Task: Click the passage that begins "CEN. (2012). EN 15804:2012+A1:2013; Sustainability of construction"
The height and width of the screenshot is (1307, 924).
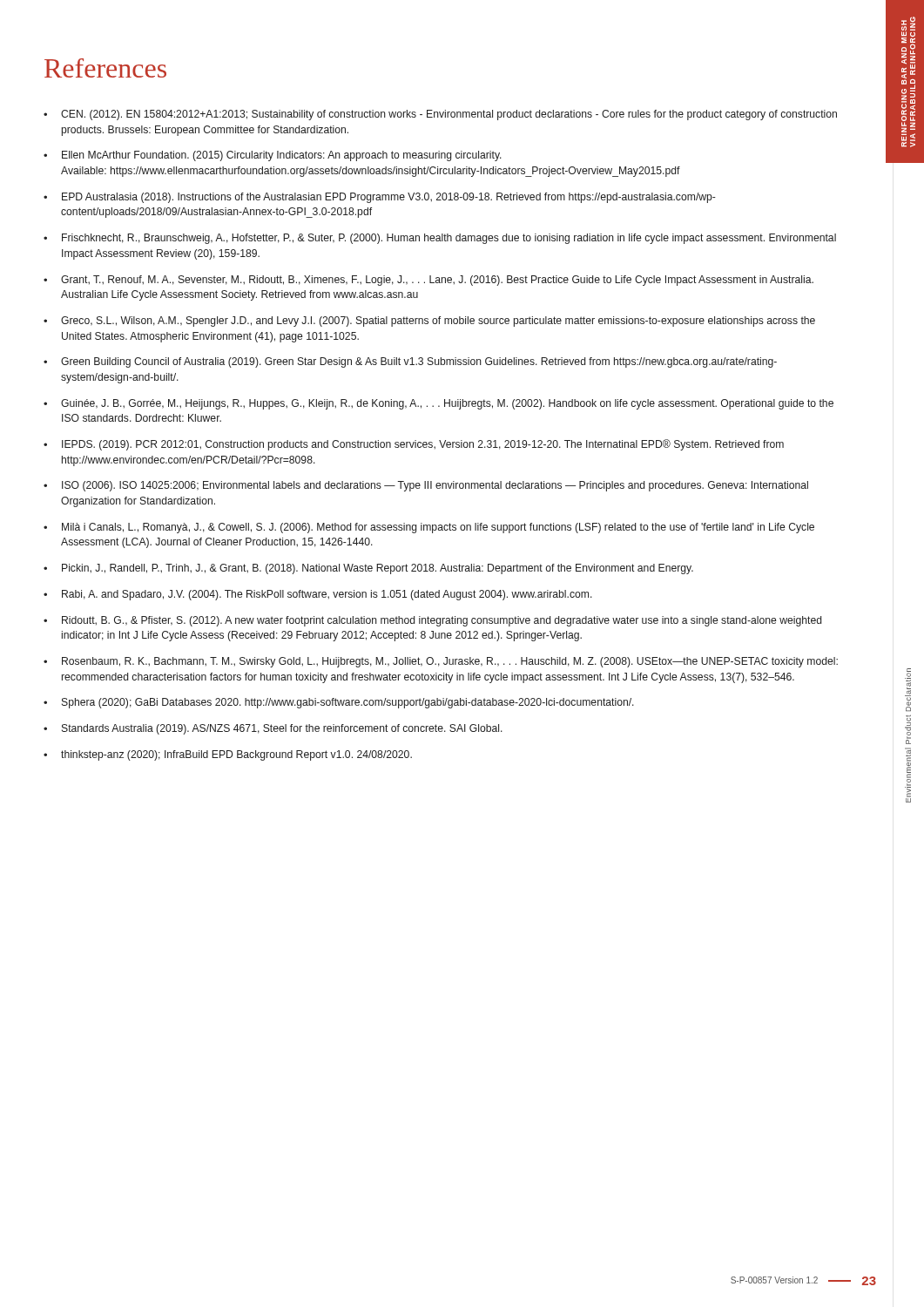Action: coord(449,122)
